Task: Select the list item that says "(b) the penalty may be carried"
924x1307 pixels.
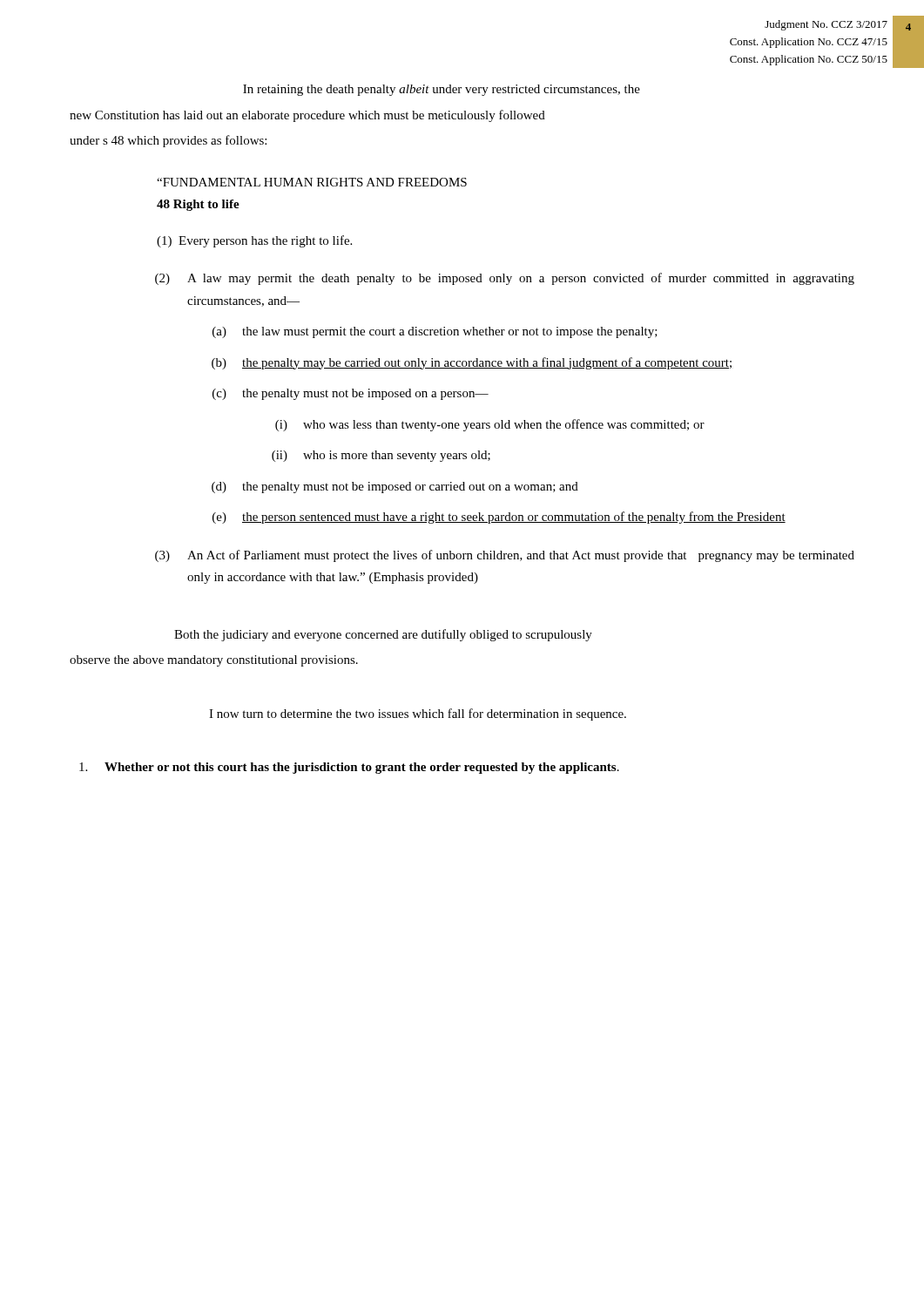Action: coord(519,363)
